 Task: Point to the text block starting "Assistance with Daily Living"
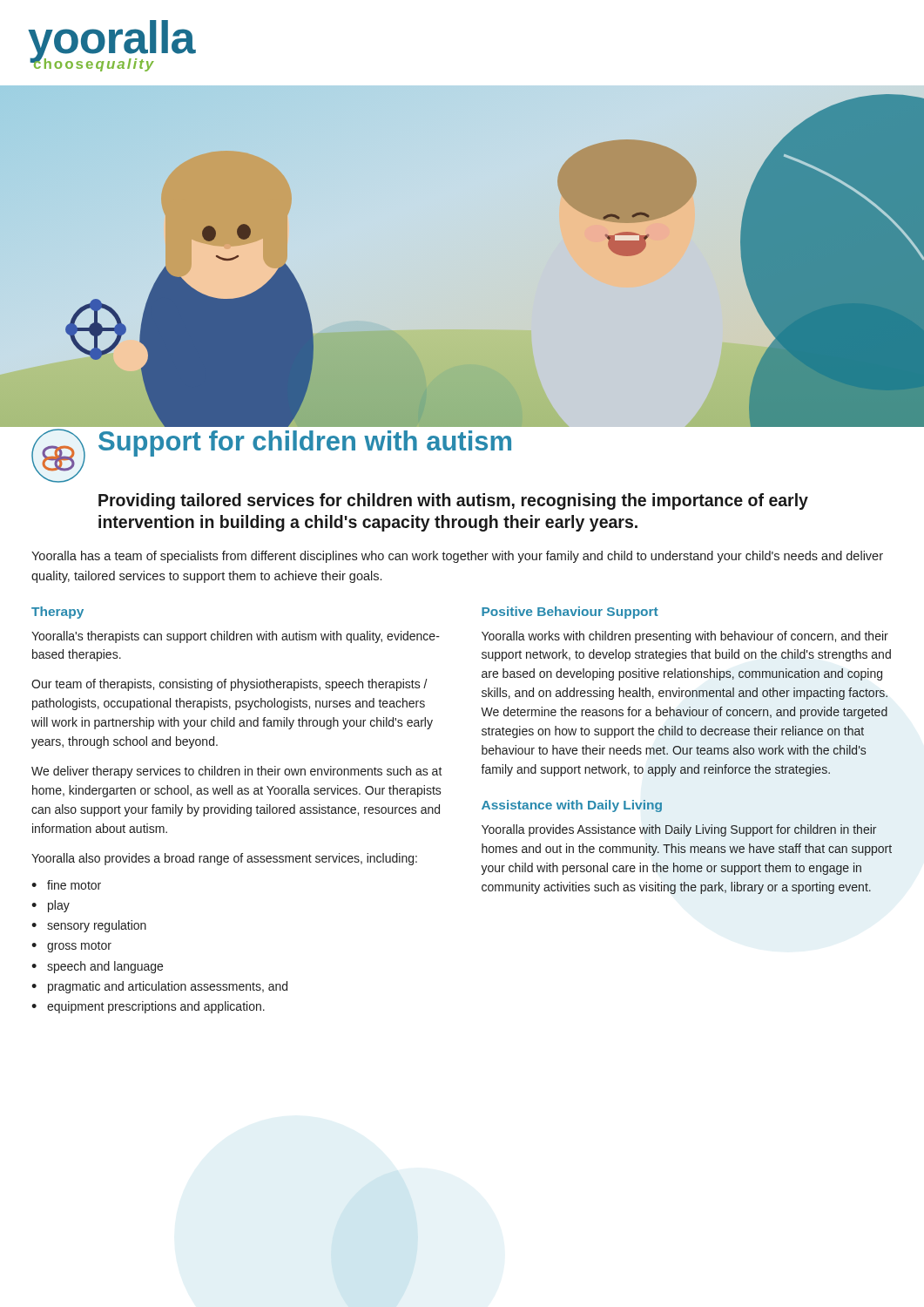point(572,805)
